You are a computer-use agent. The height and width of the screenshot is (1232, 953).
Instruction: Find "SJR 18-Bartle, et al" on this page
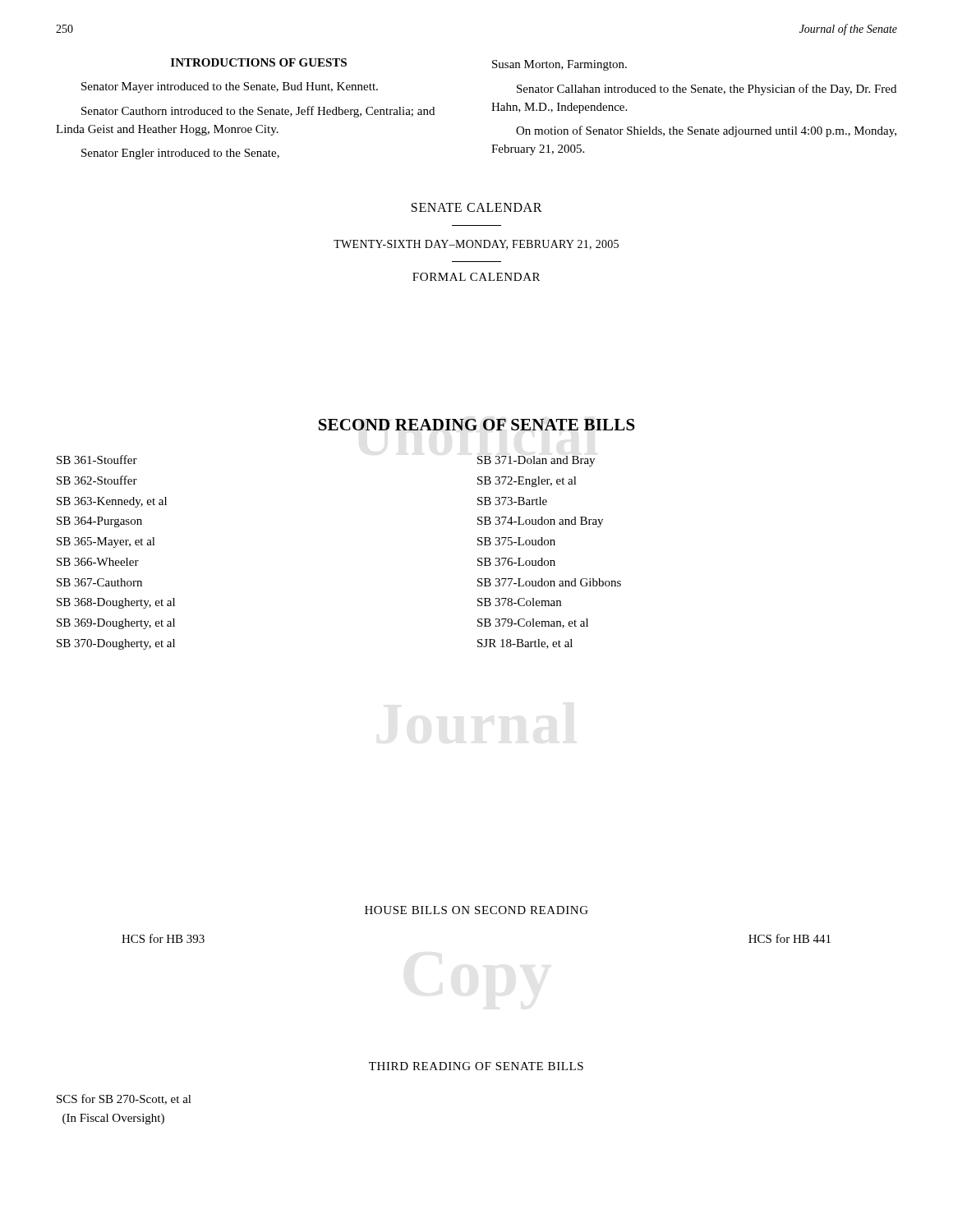tap(525, 643)
